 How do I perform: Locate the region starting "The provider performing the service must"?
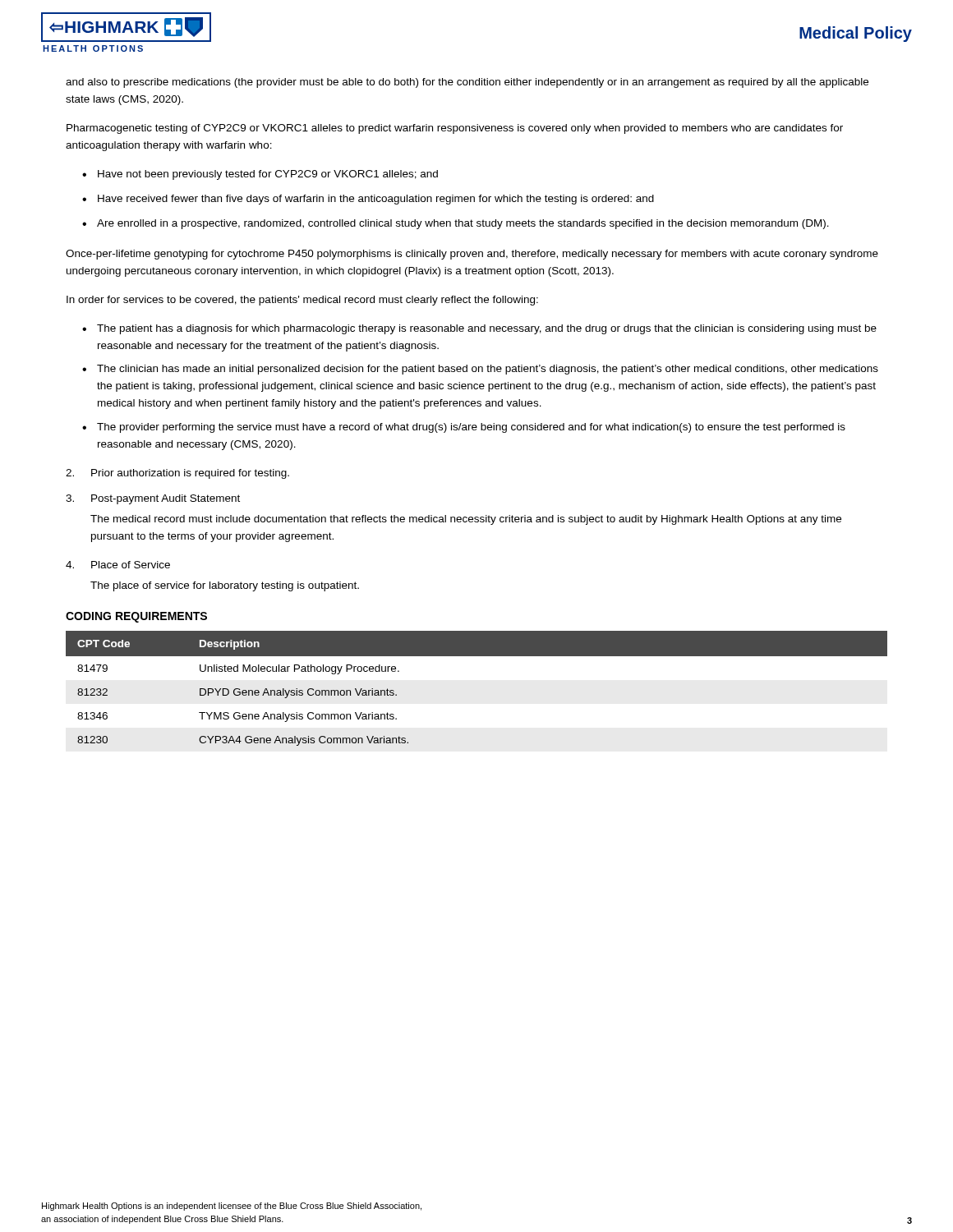point(471,435)
